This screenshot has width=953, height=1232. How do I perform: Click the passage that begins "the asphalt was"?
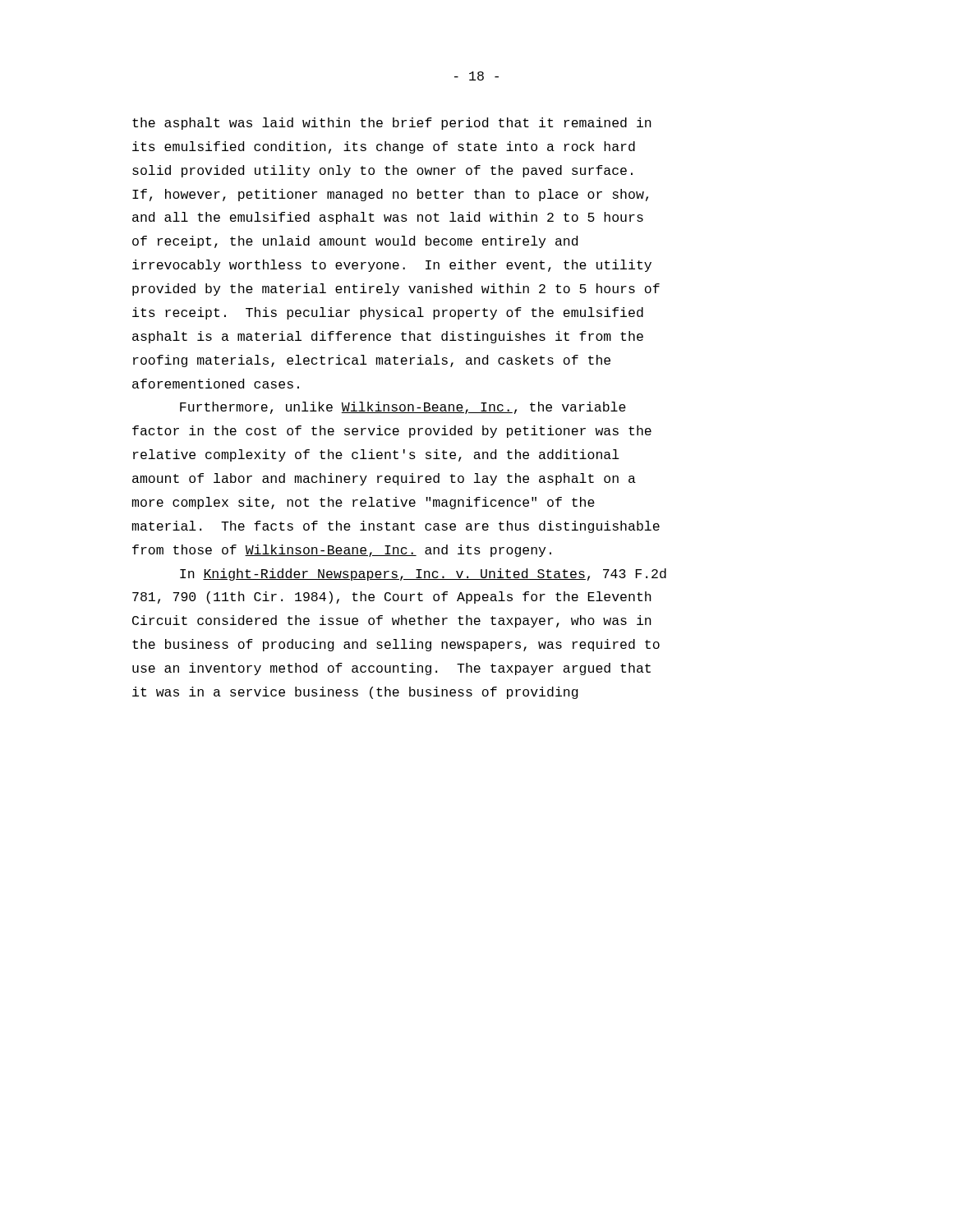[476, 255]
